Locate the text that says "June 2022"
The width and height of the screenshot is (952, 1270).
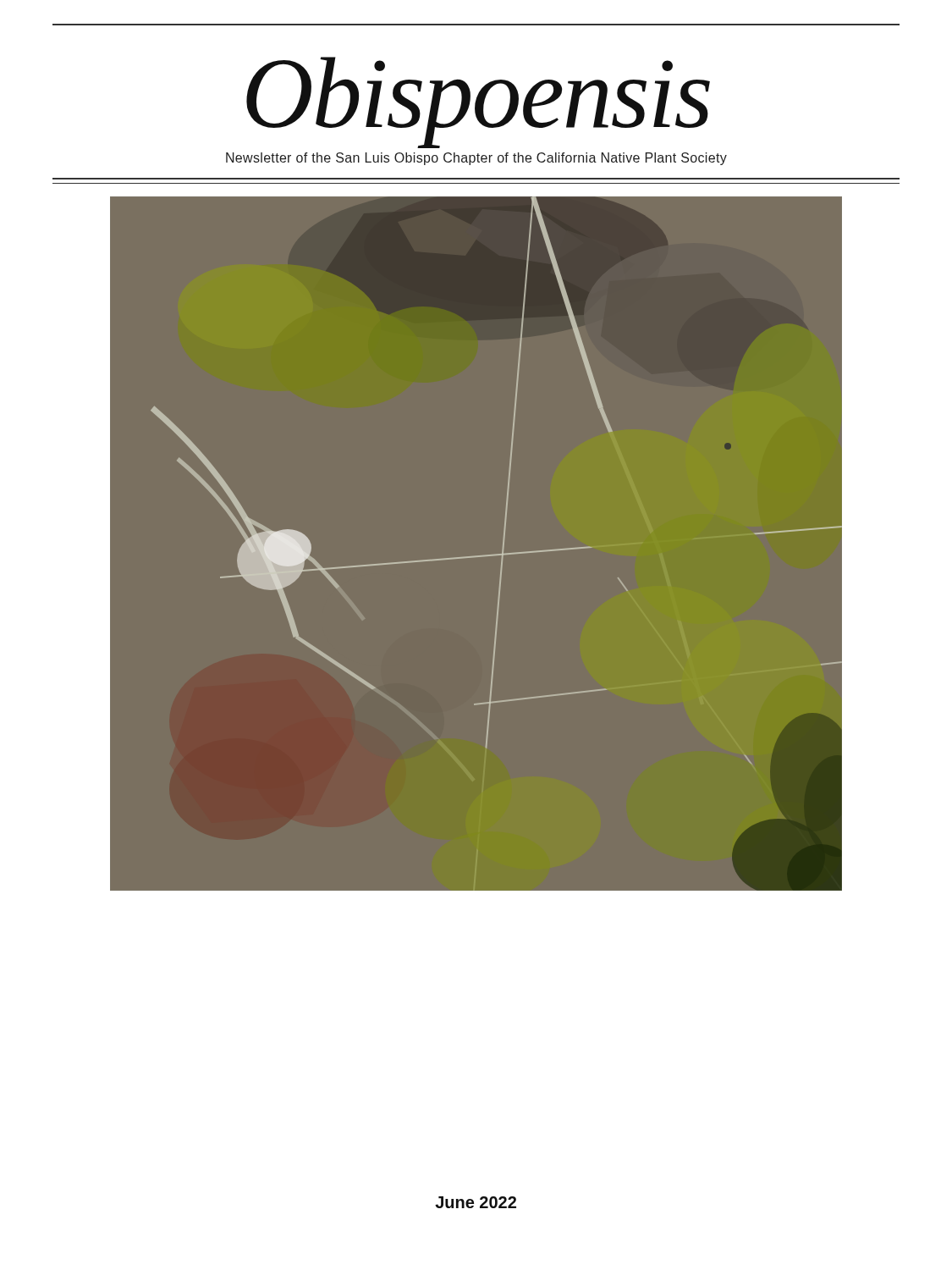pos(476,1202)
